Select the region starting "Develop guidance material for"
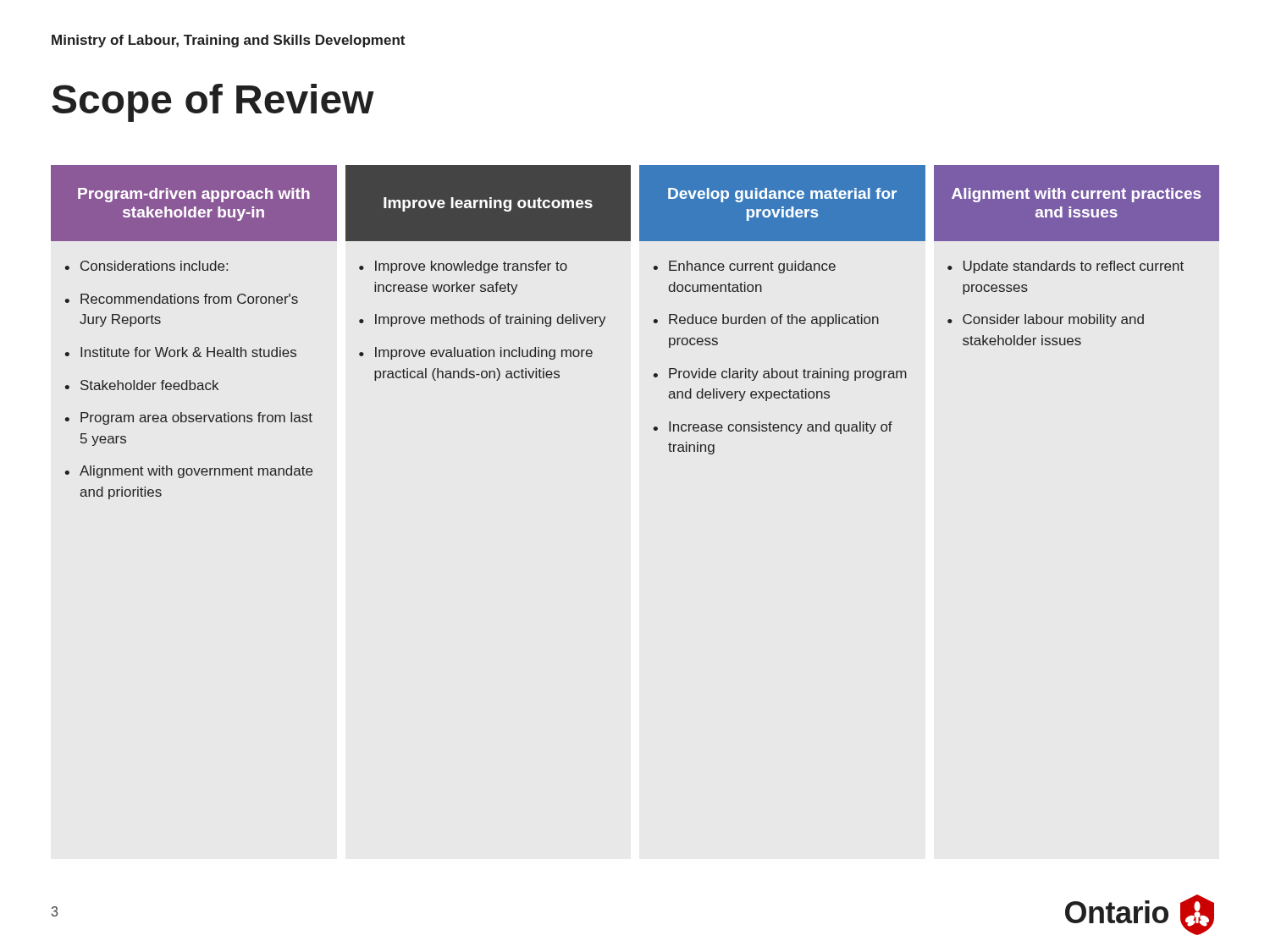1270x952 pixels. tap(782, 203)
